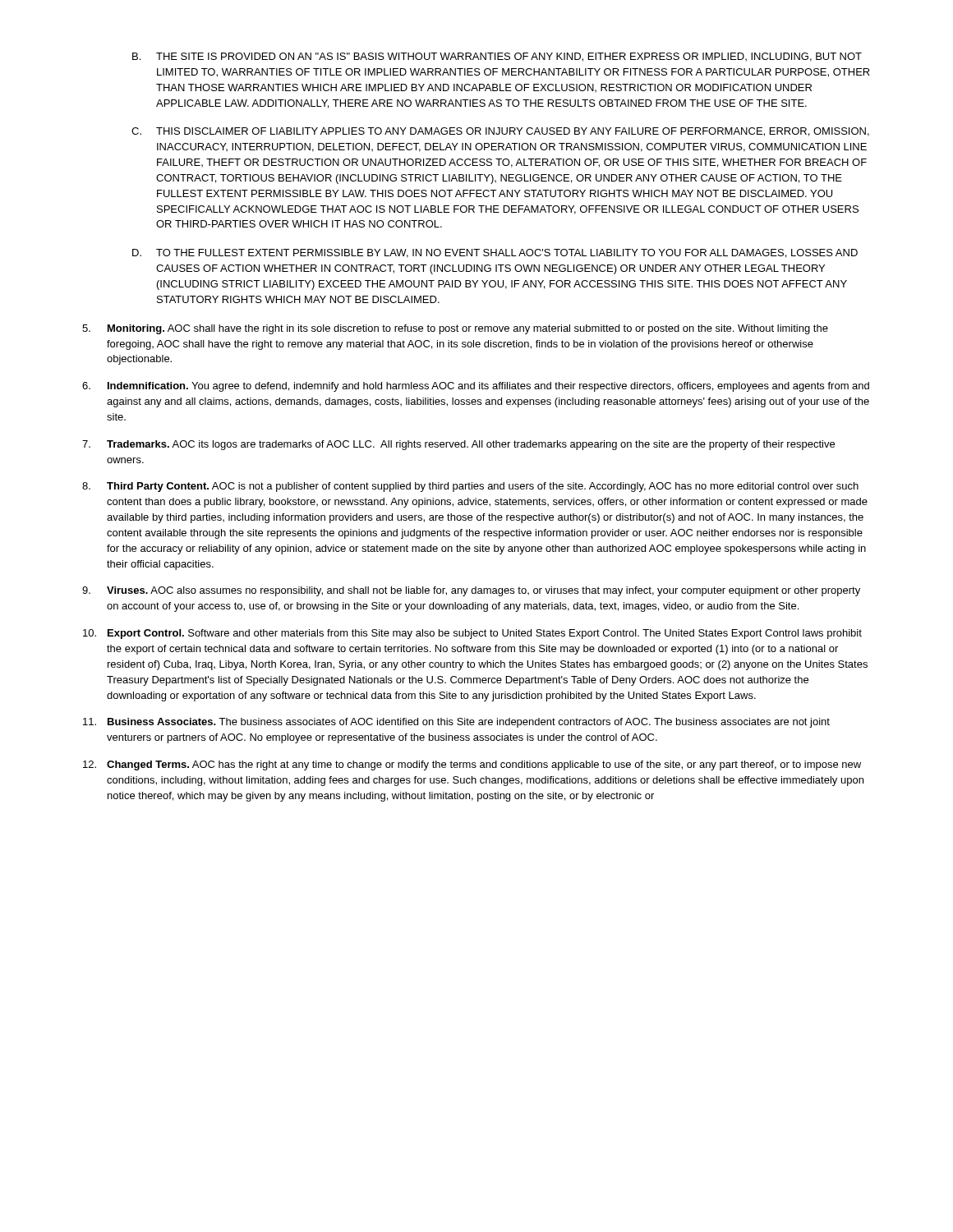Find the block on this page that starts "8. Third Party Content. AOC is not"
Image resolution: width=953 pixels, height=1232 pixels.
click(476, 526)
